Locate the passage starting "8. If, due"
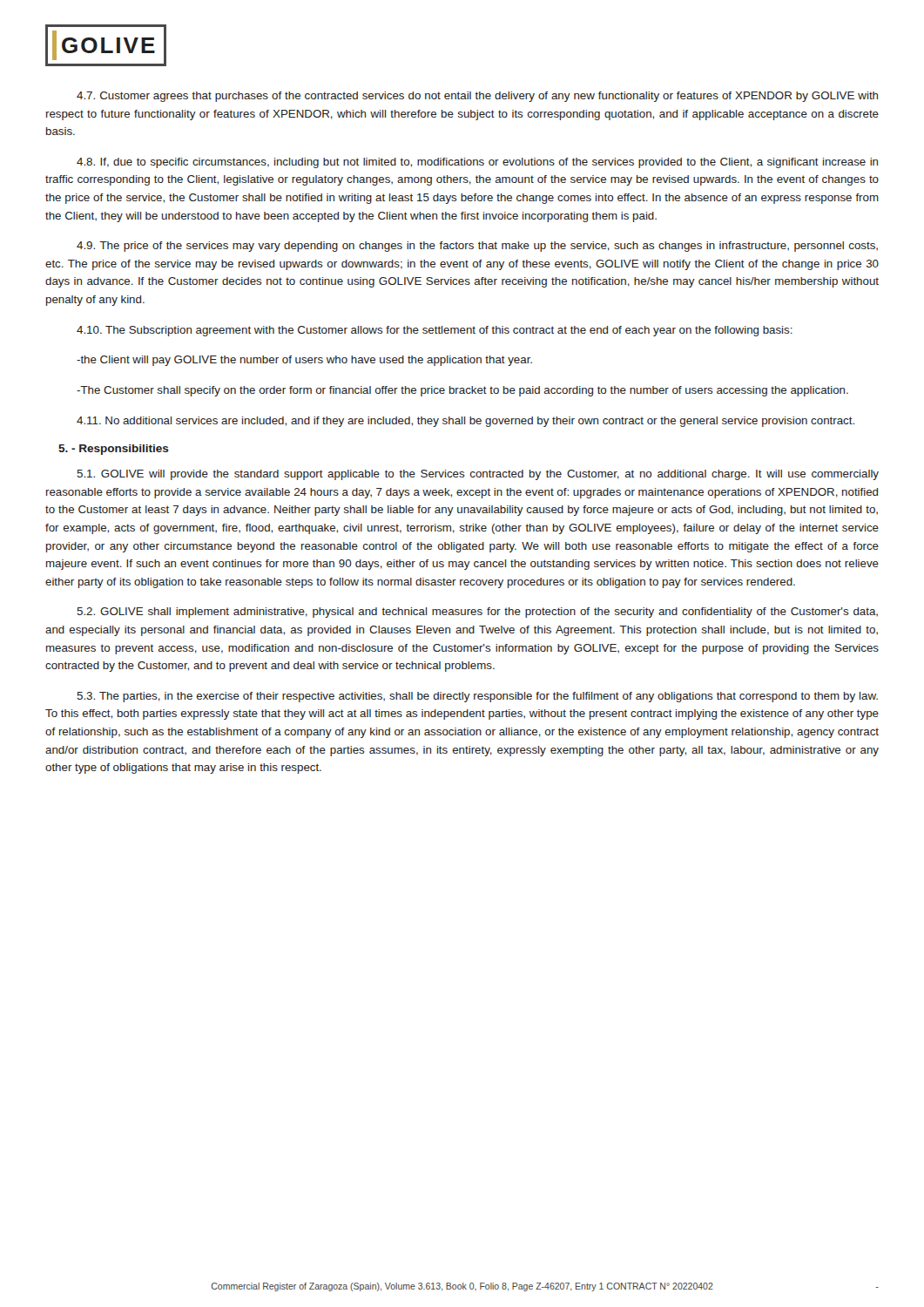The image size is (924, 1307). [x=462, y=189]
